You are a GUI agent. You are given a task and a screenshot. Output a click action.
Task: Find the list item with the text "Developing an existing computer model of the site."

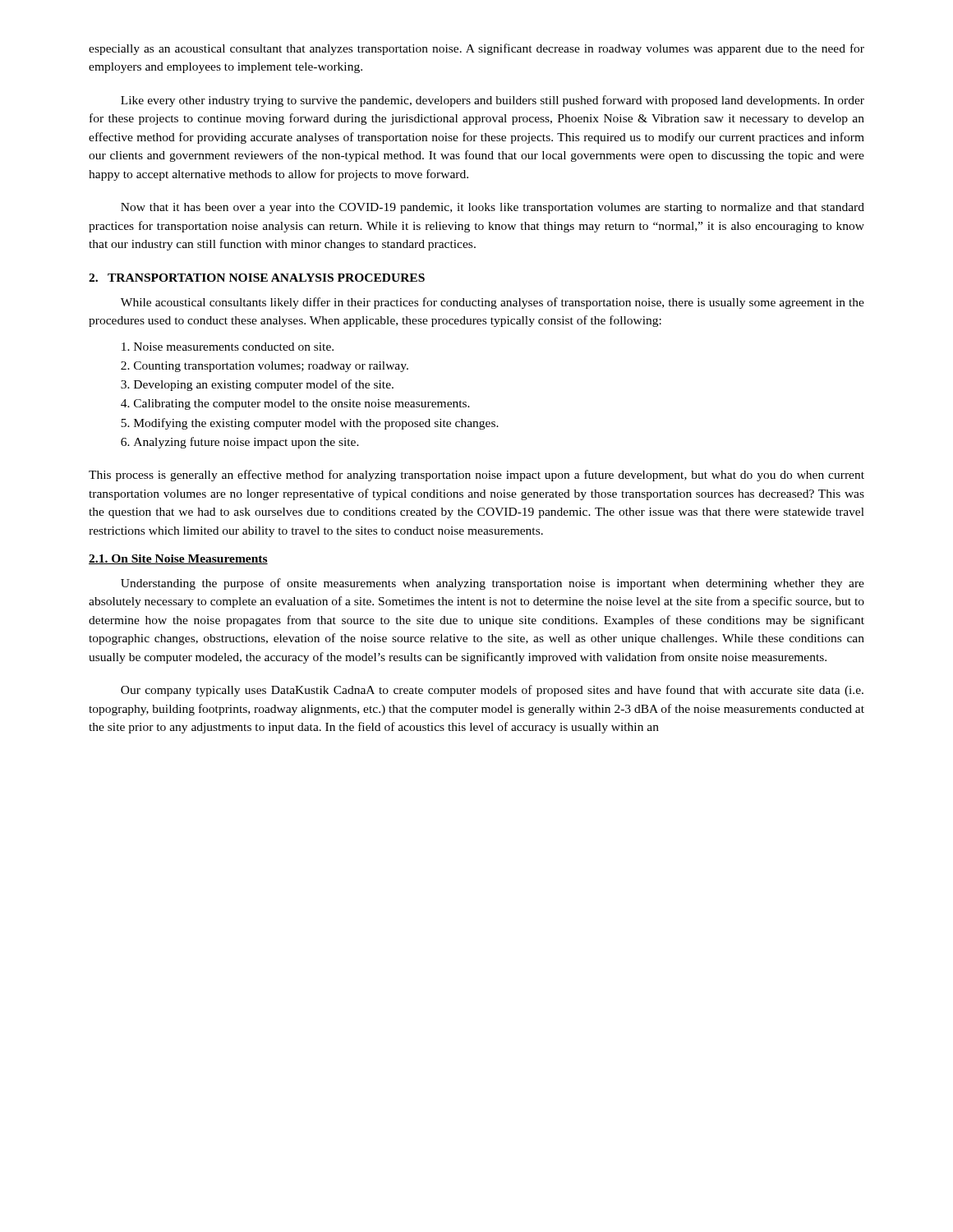264,385
